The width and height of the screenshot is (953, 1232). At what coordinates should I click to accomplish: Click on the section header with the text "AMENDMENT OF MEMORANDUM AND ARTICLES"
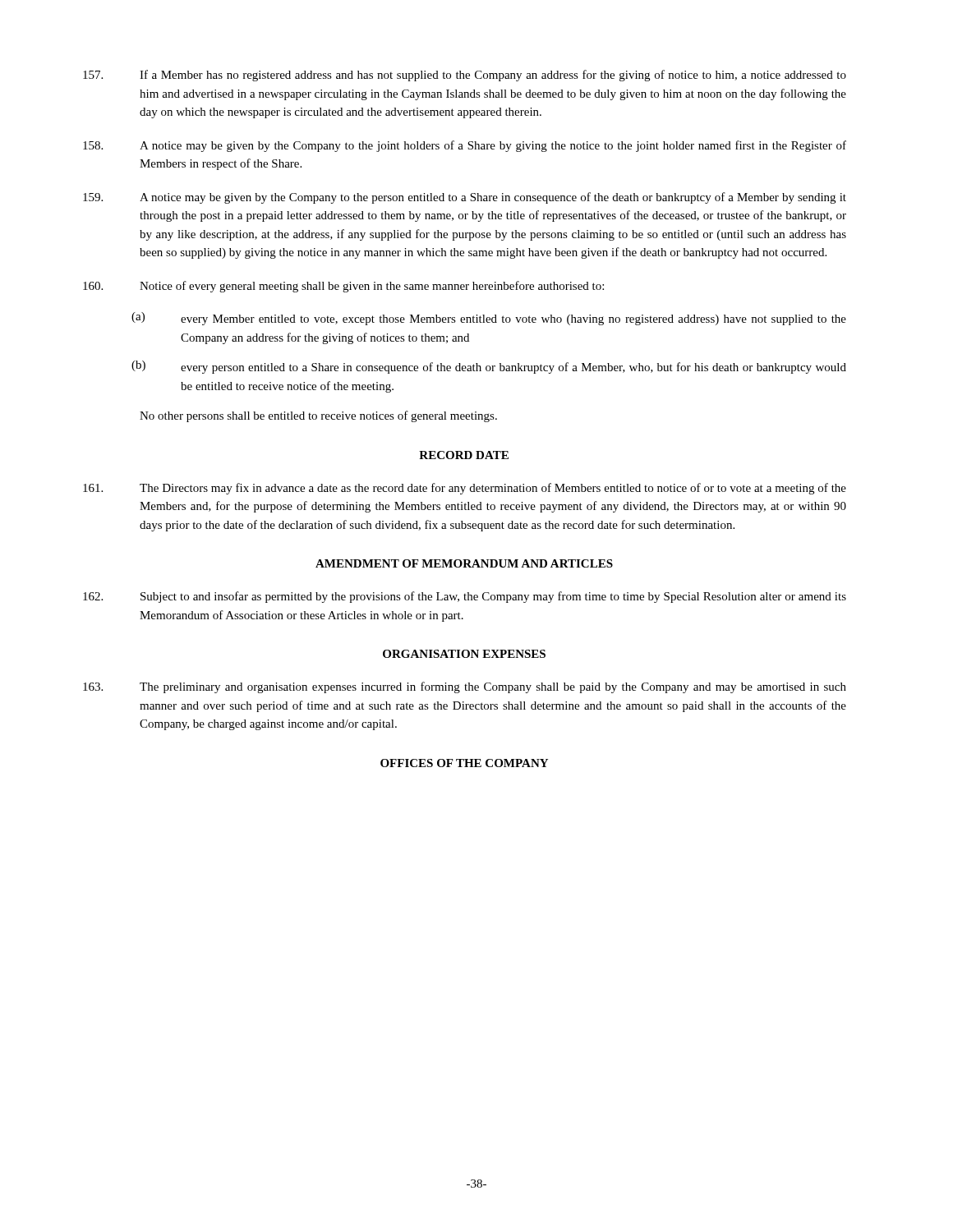(464, 563)
